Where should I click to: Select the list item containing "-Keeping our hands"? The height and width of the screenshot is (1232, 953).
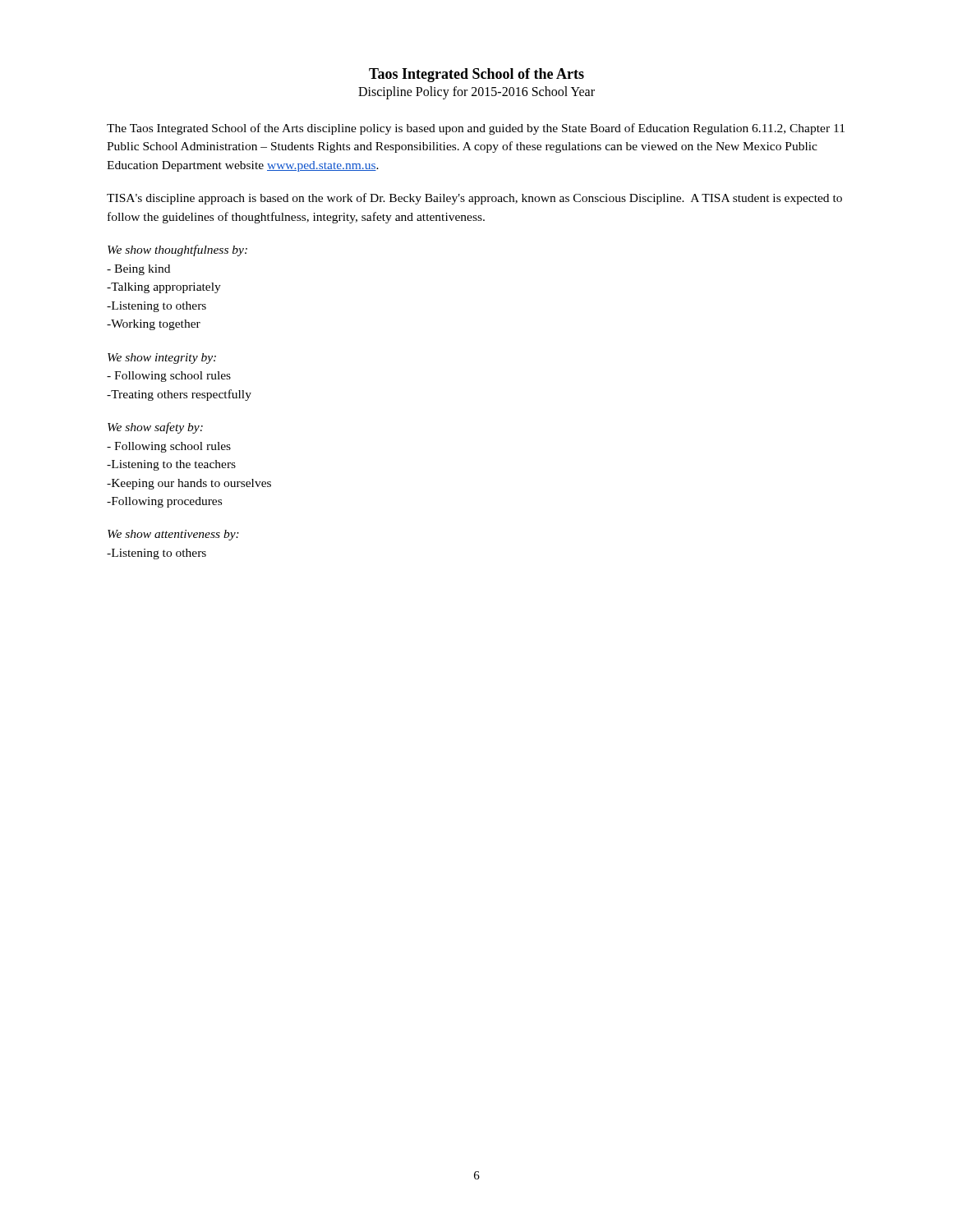click(189, 482)
